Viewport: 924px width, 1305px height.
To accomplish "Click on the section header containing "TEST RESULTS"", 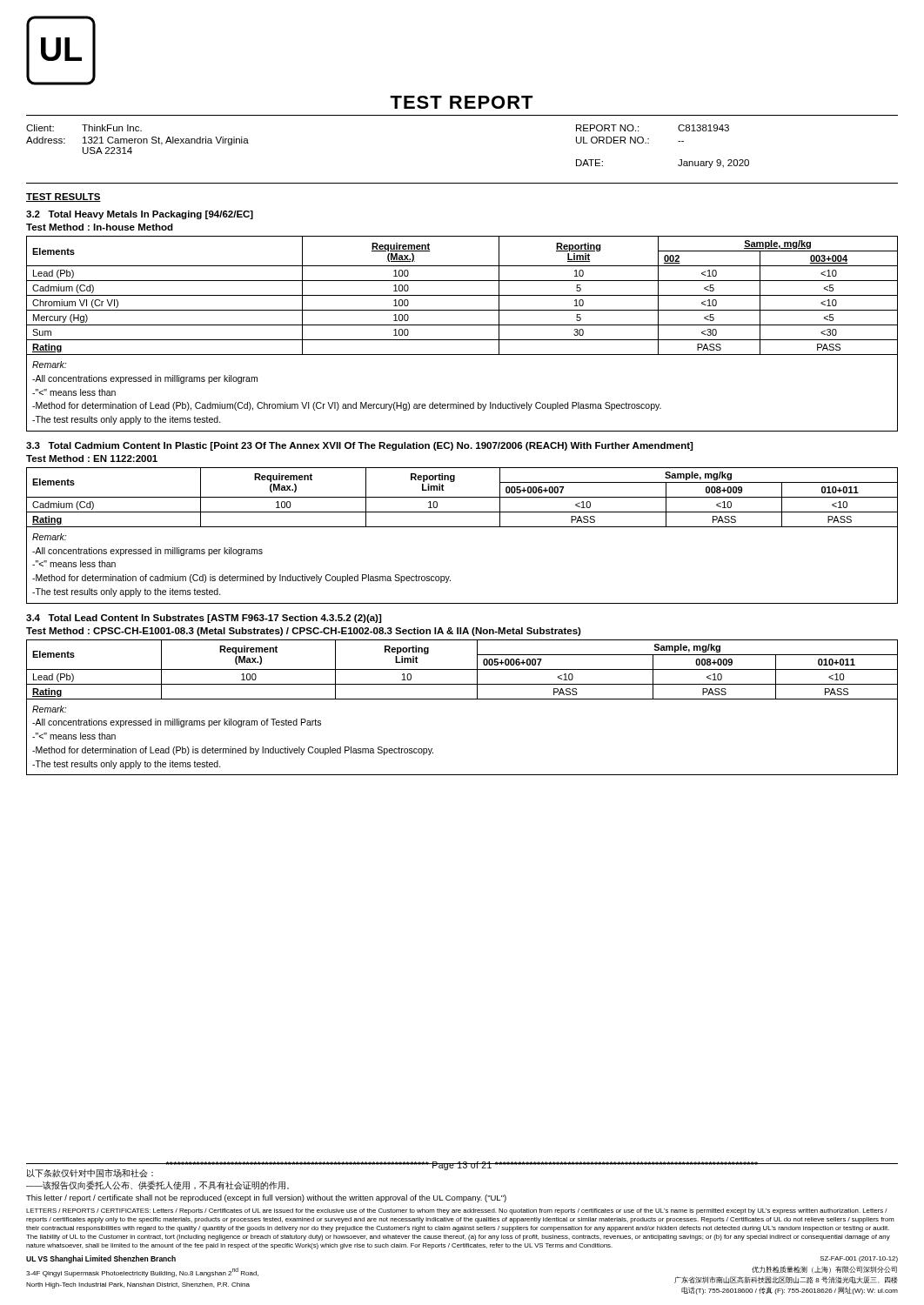I will (x=63, y=197).
